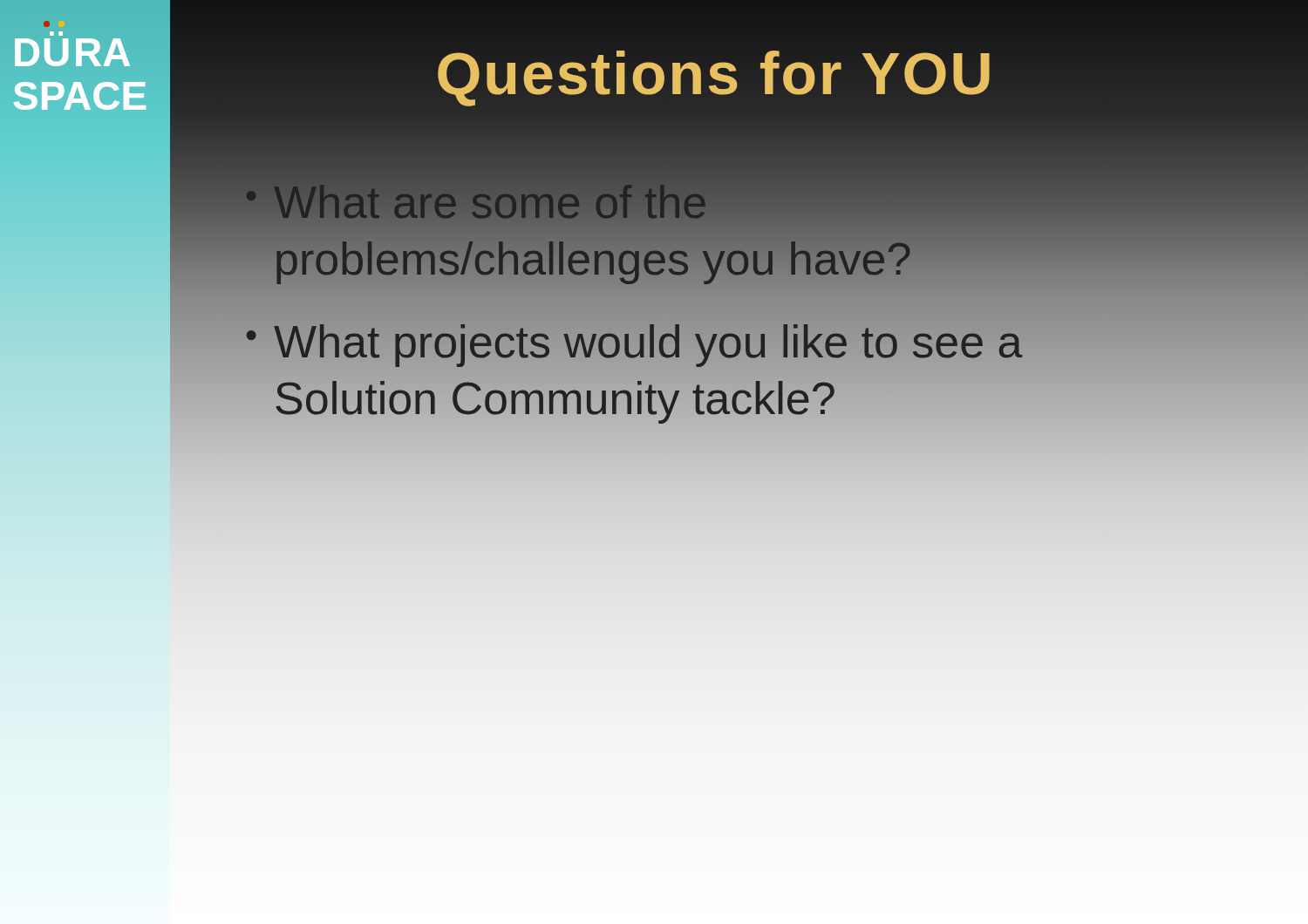This screenshot has width=1308, height=924.
Task: Locate the list item that says "• What projects would you like"
Action: [x=633, y=370]
